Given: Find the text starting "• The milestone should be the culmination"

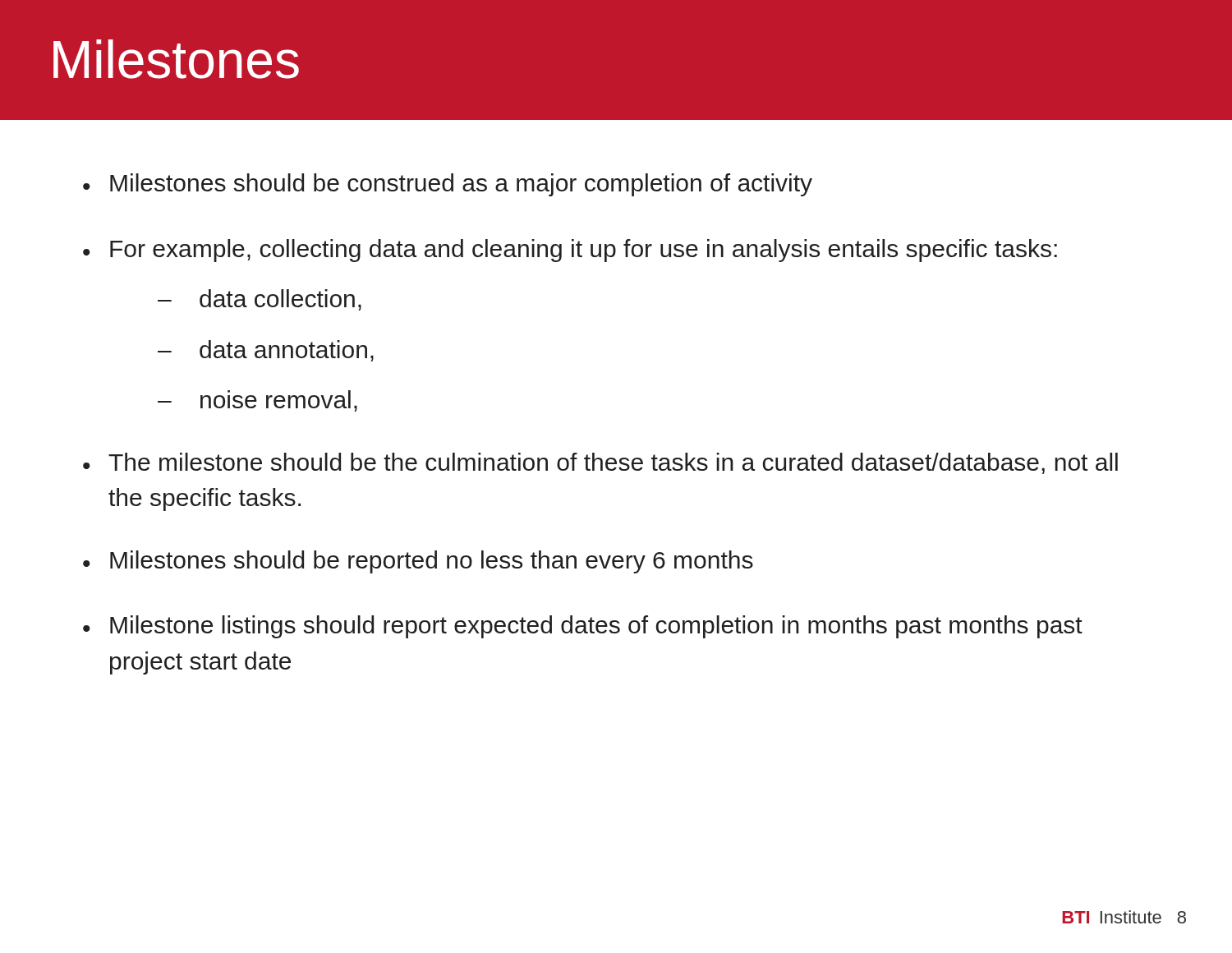Looking at the screenshot, I should click(616, 480).
